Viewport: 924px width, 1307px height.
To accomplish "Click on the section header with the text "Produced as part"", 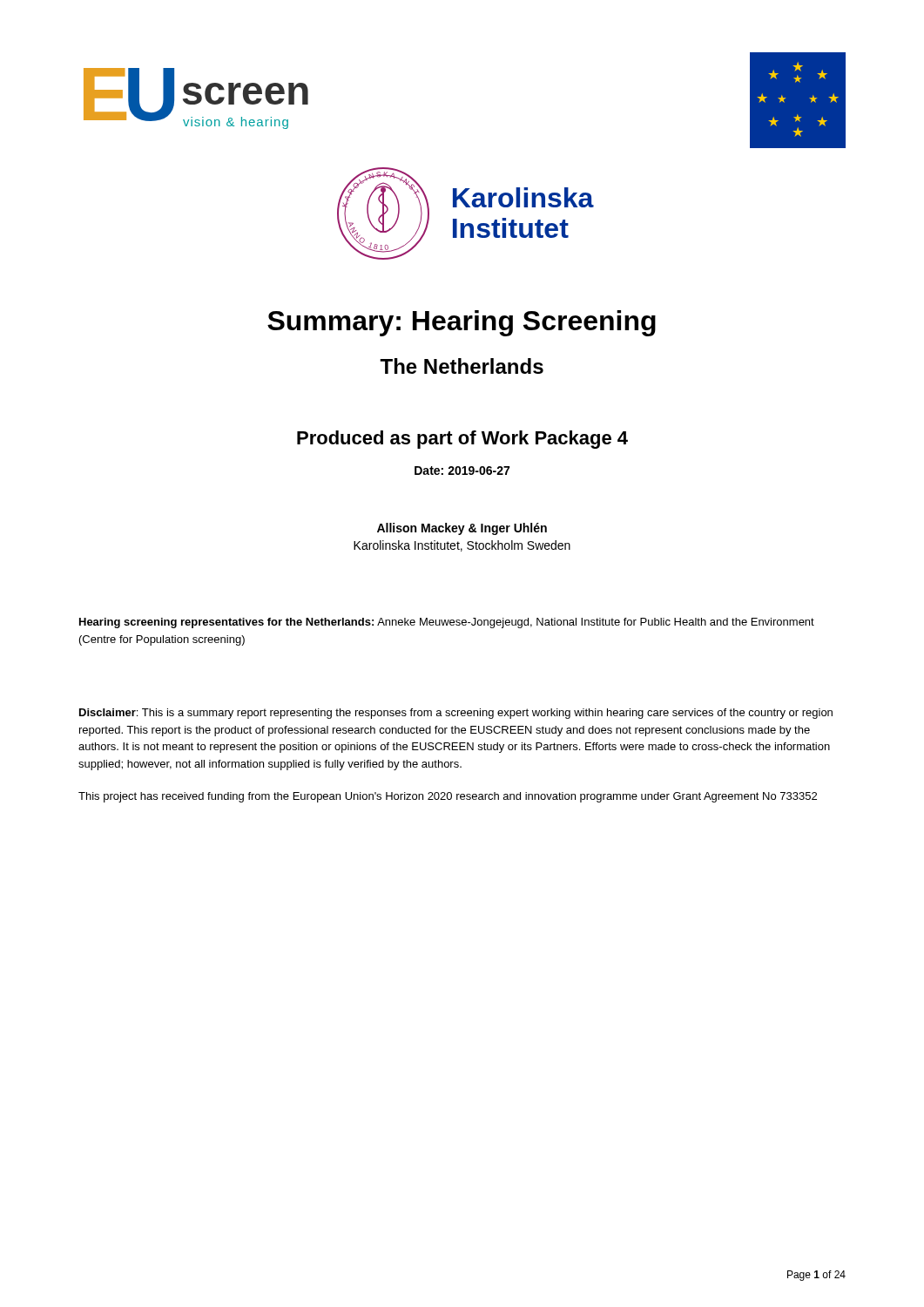I will point(462,438).
